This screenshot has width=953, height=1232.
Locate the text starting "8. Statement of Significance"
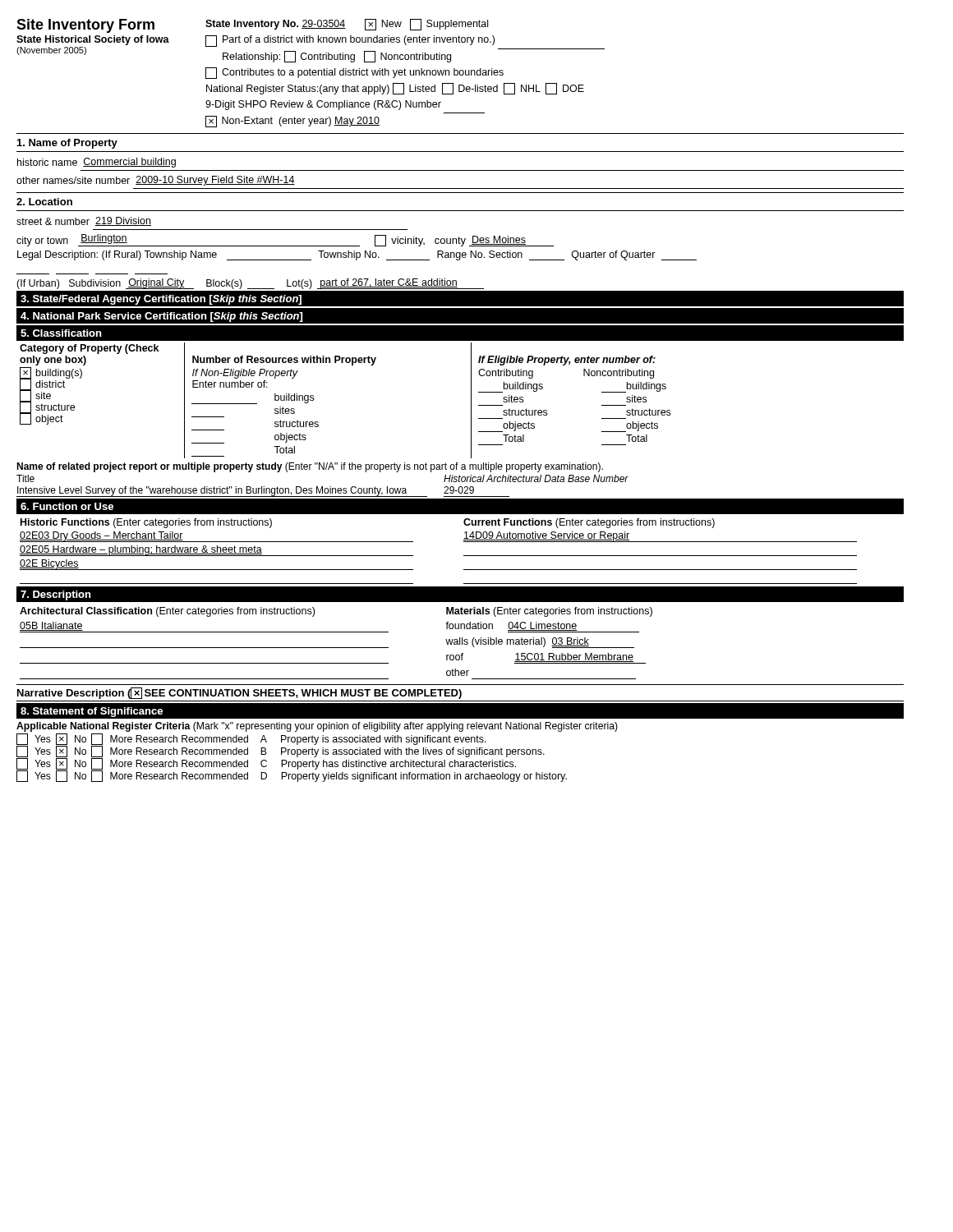92,711
